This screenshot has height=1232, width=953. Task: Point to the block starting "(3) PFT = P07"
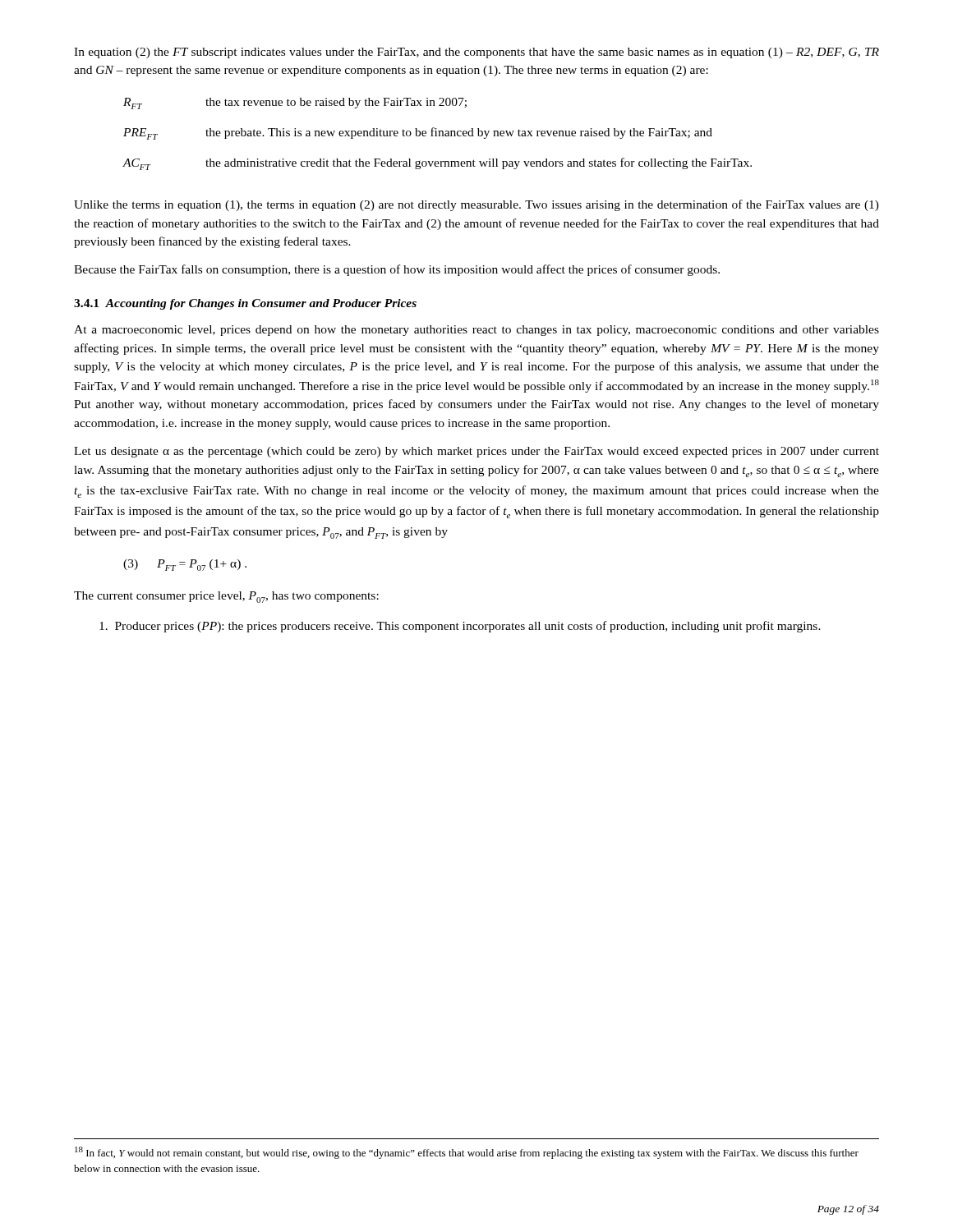185,565
